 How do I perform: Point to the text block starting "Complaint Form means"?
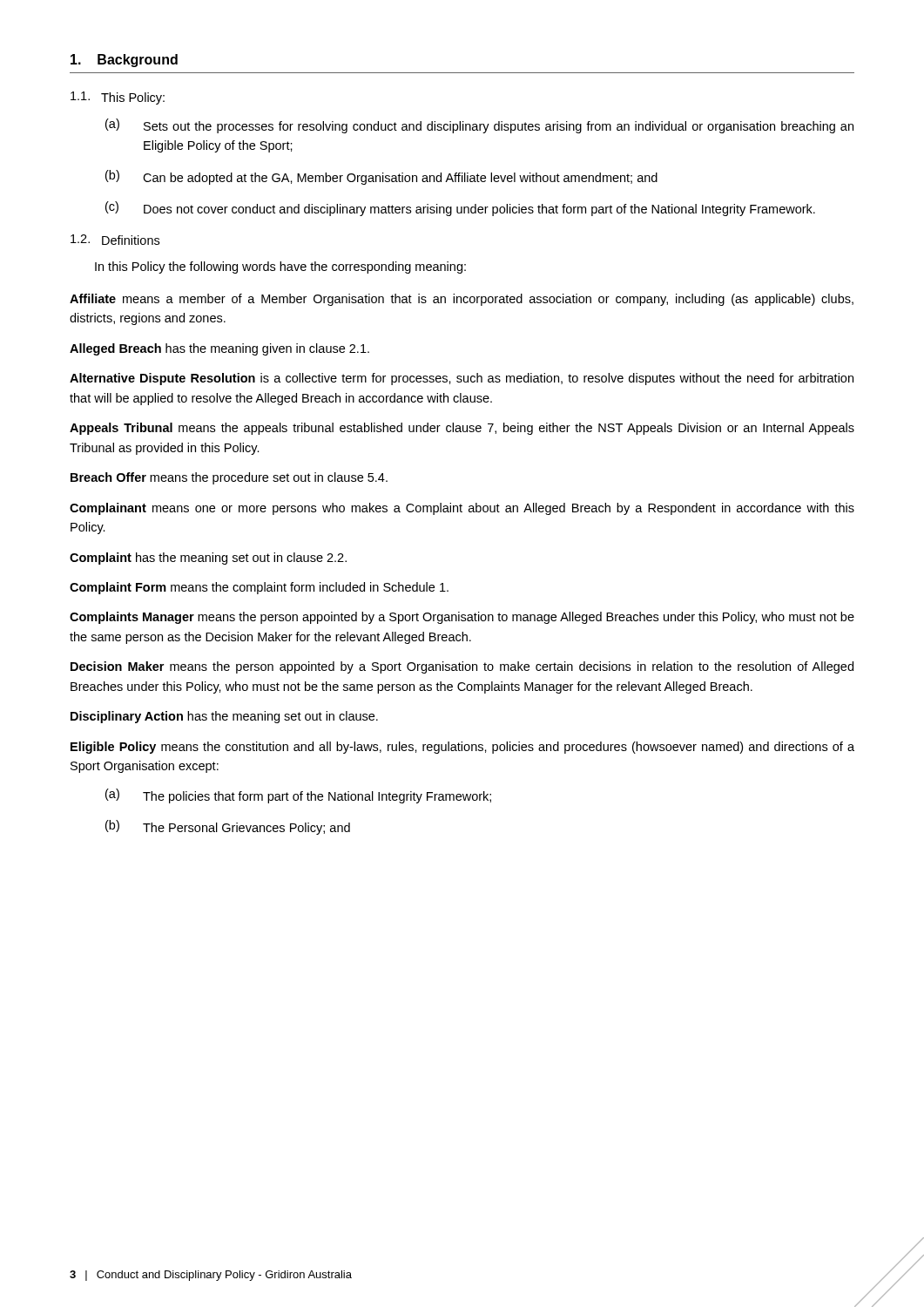[x=260, y=587]
